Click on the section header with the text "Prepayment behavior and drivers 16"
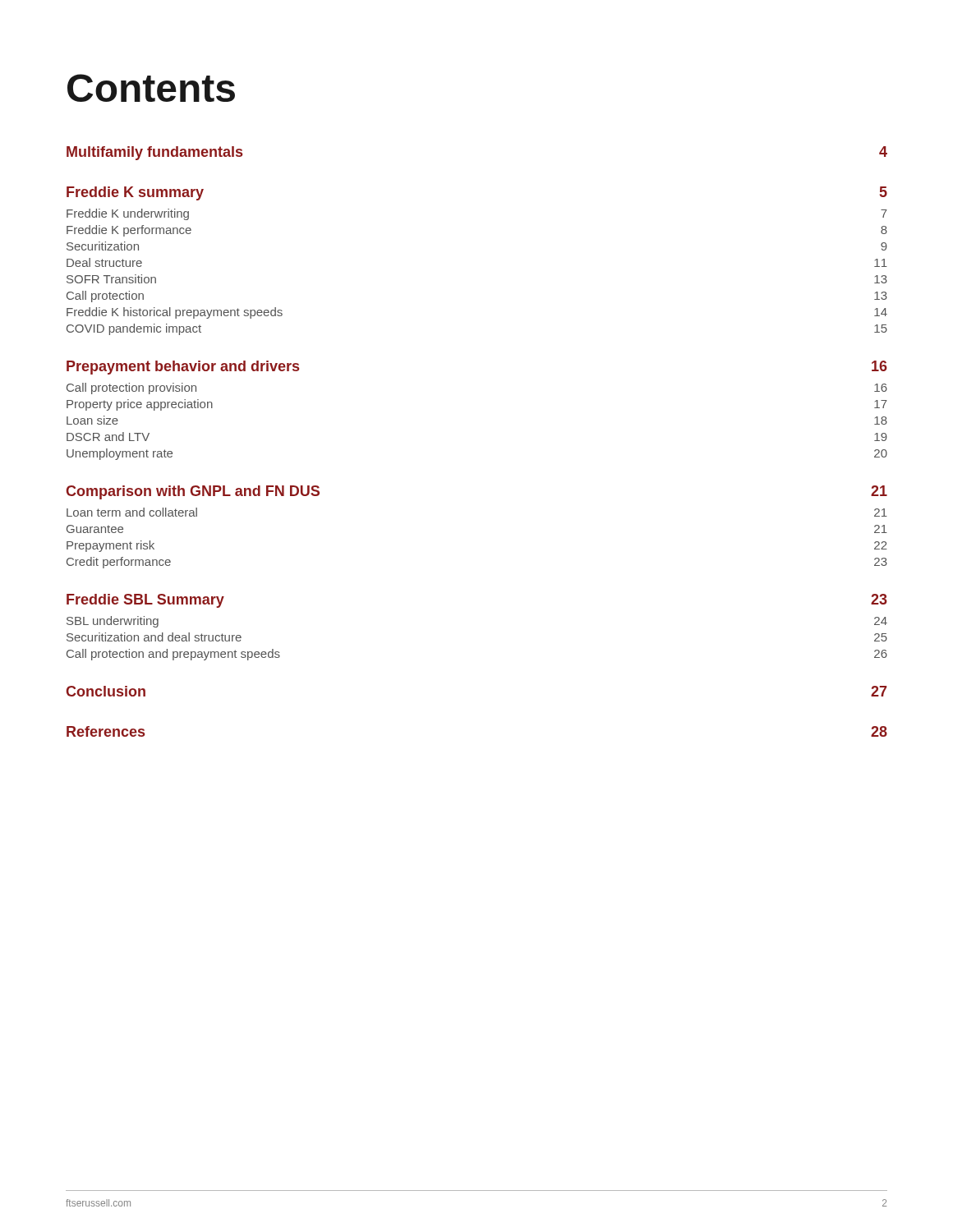953x1232 pixels. click(x=188, y=368)
